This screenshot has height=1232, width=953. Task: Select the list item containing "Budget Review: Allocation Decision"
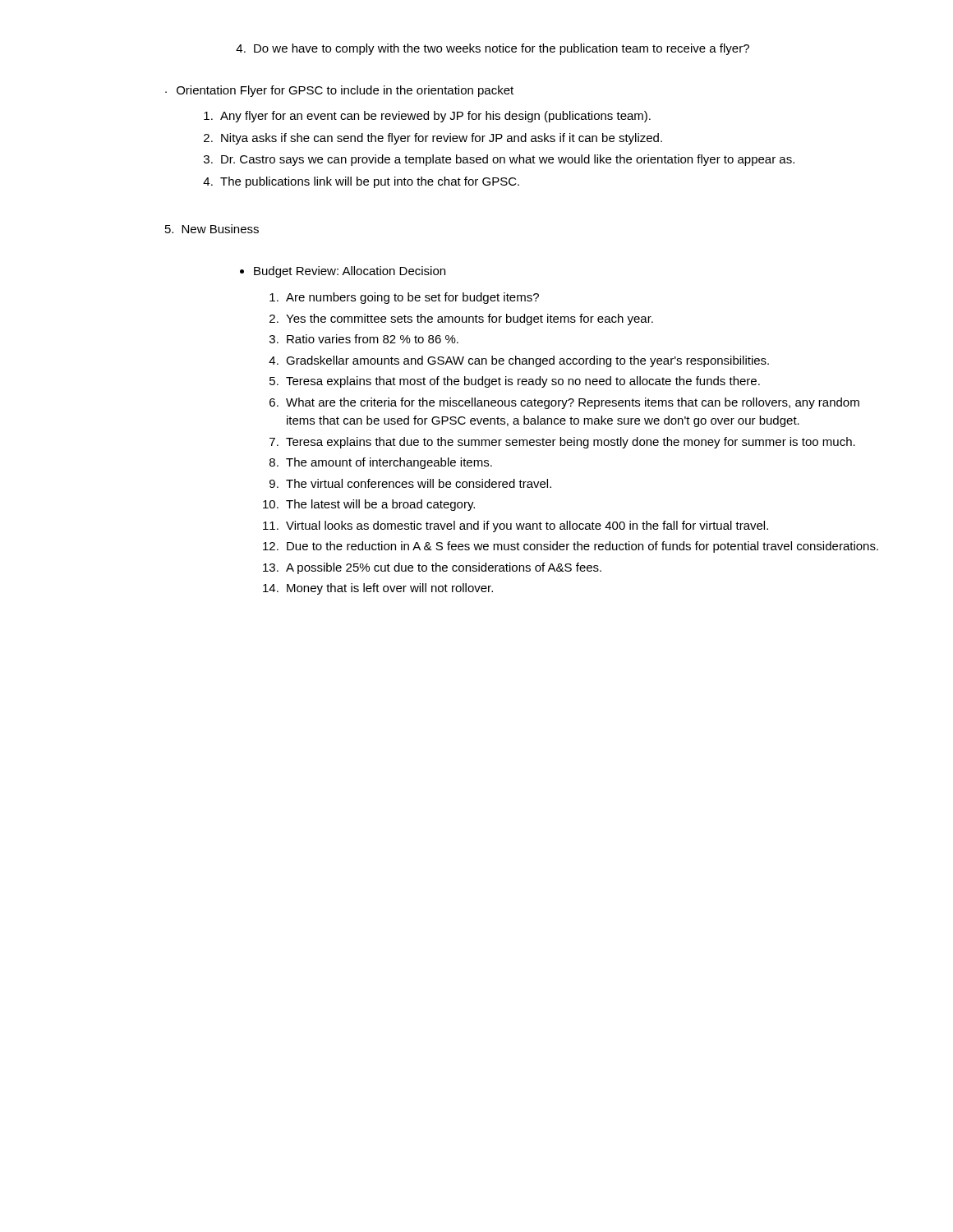click(343, 272)
